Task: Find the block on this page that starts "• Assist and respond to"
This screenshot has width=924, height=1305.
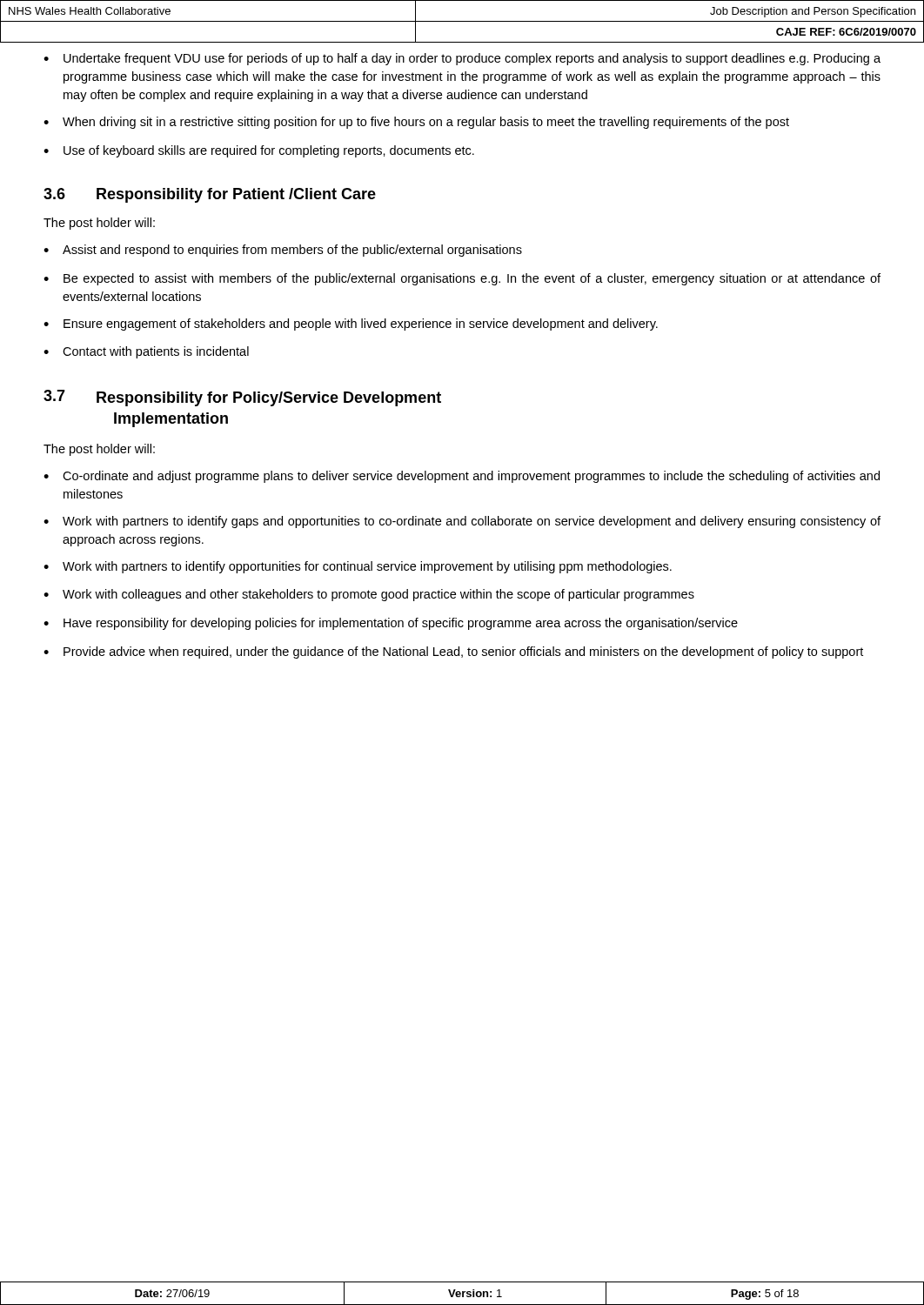Action: click(x=462, y=251)
